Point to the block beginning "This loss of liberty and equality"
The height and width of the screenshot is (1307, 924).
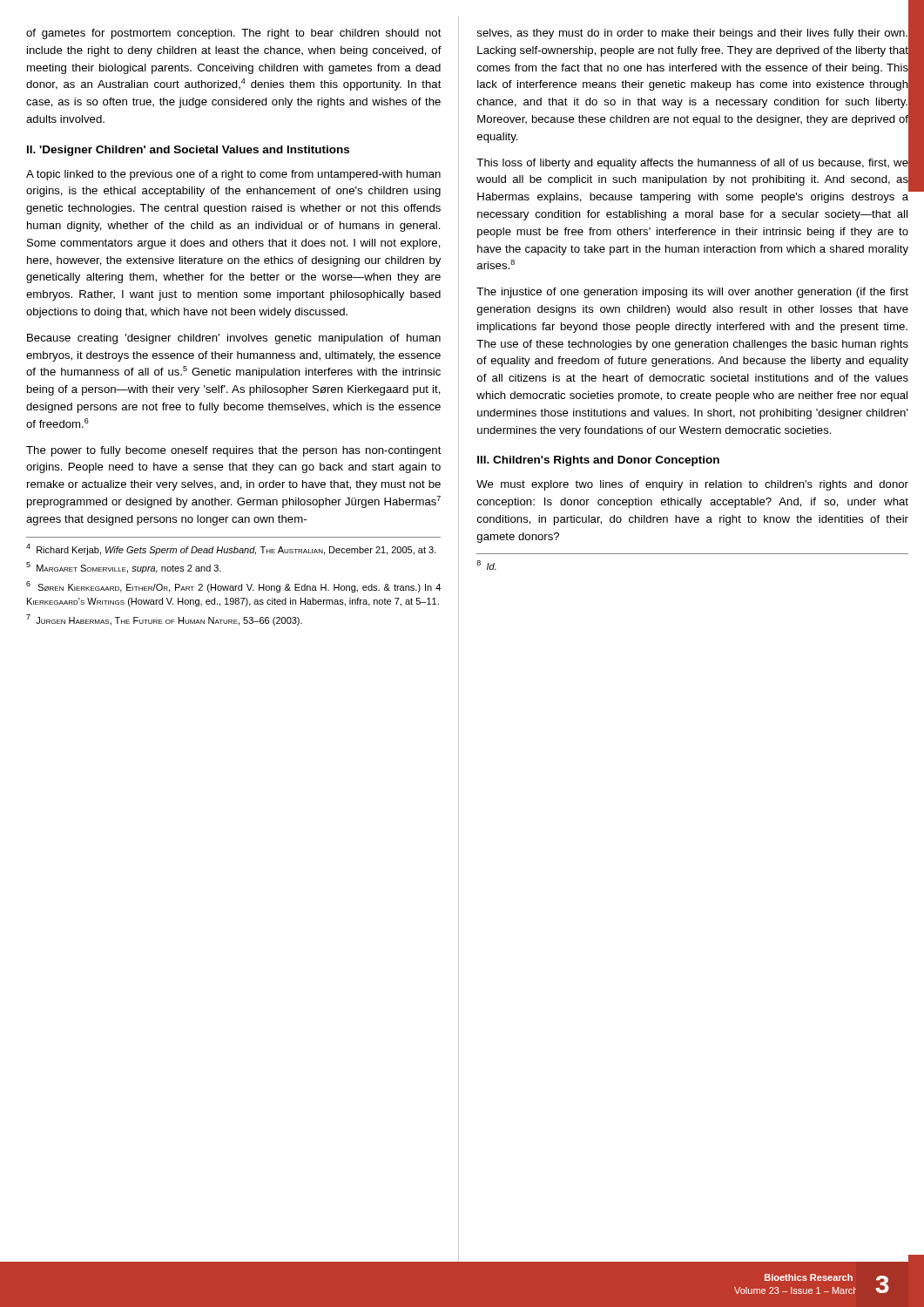click(x=692, y=214)
